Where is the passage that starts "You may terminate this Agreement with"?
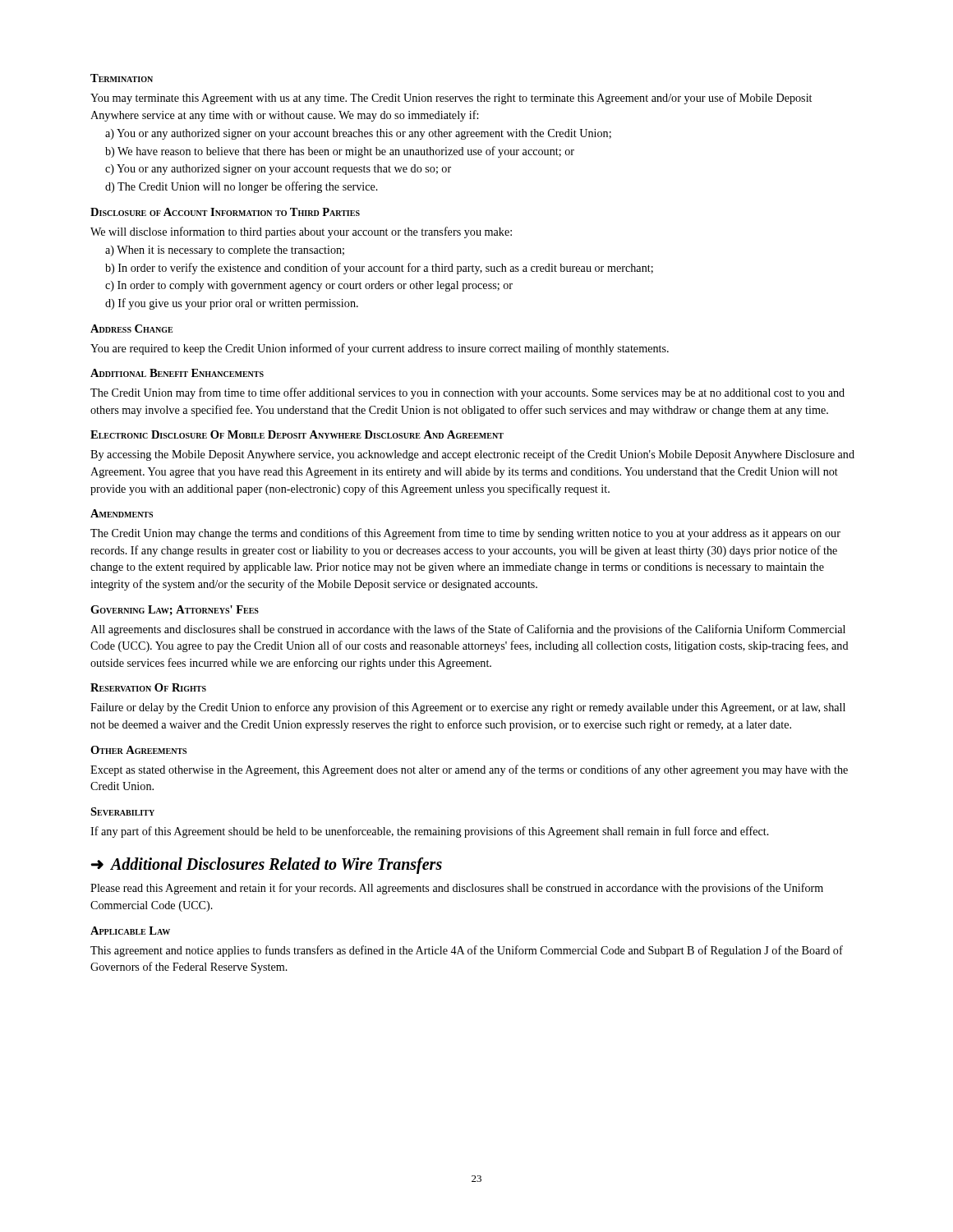 (451, 106)
